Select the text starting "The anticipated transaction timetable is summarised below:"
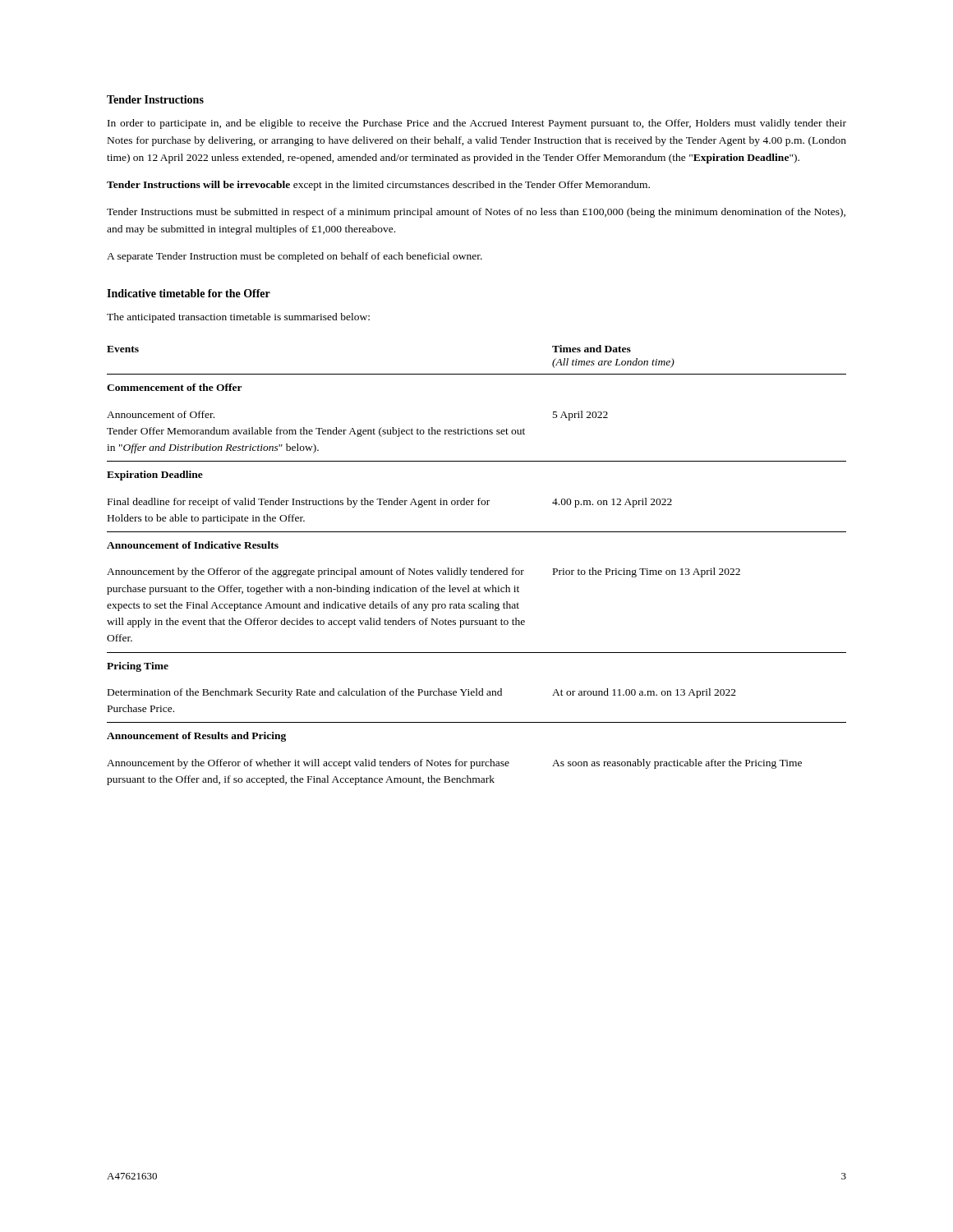Viewport: 953px width, 1232px height. [x=239, y=317]
